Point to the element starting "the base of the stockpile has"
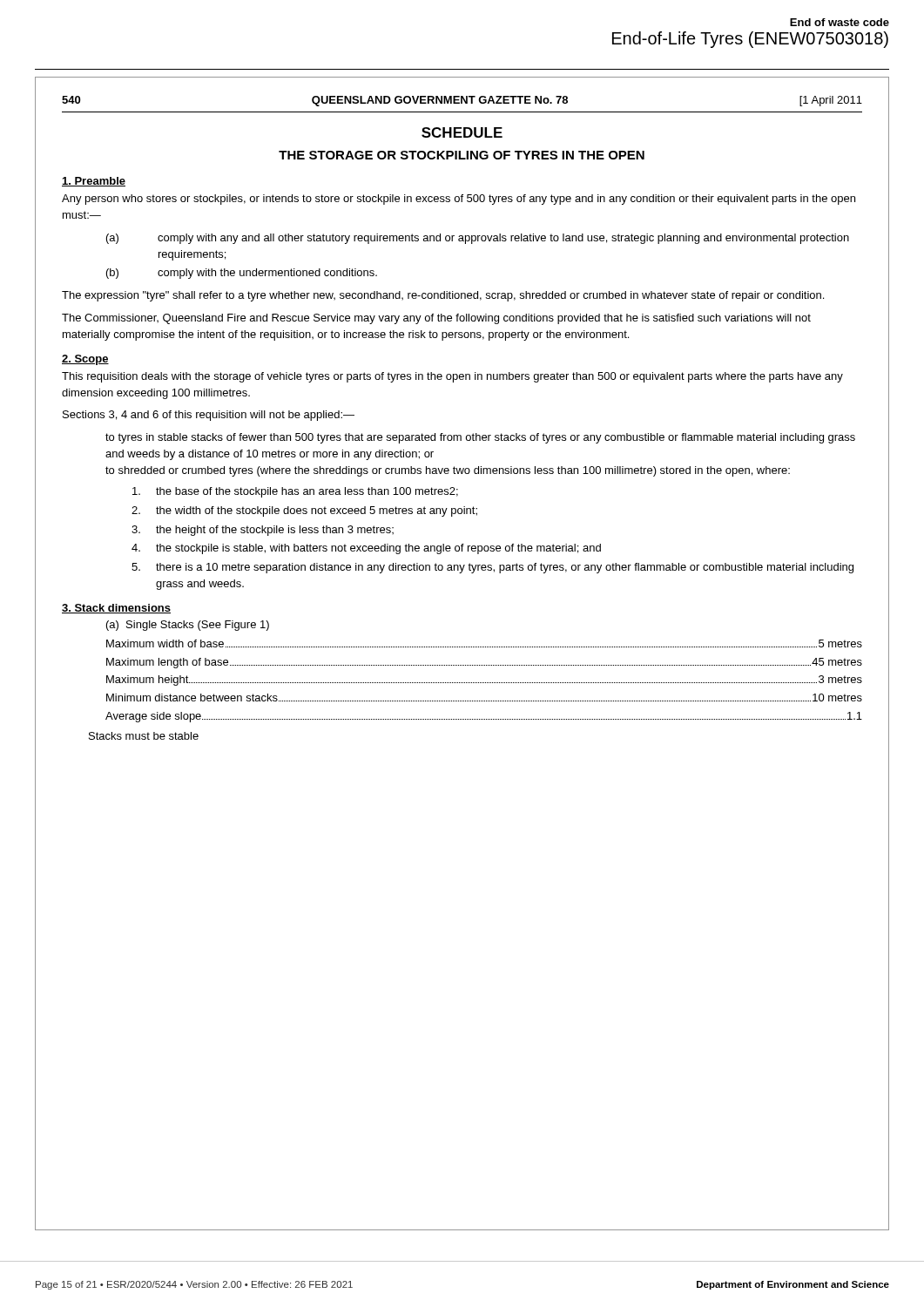The image size is (924, 1307). (295, 492)
